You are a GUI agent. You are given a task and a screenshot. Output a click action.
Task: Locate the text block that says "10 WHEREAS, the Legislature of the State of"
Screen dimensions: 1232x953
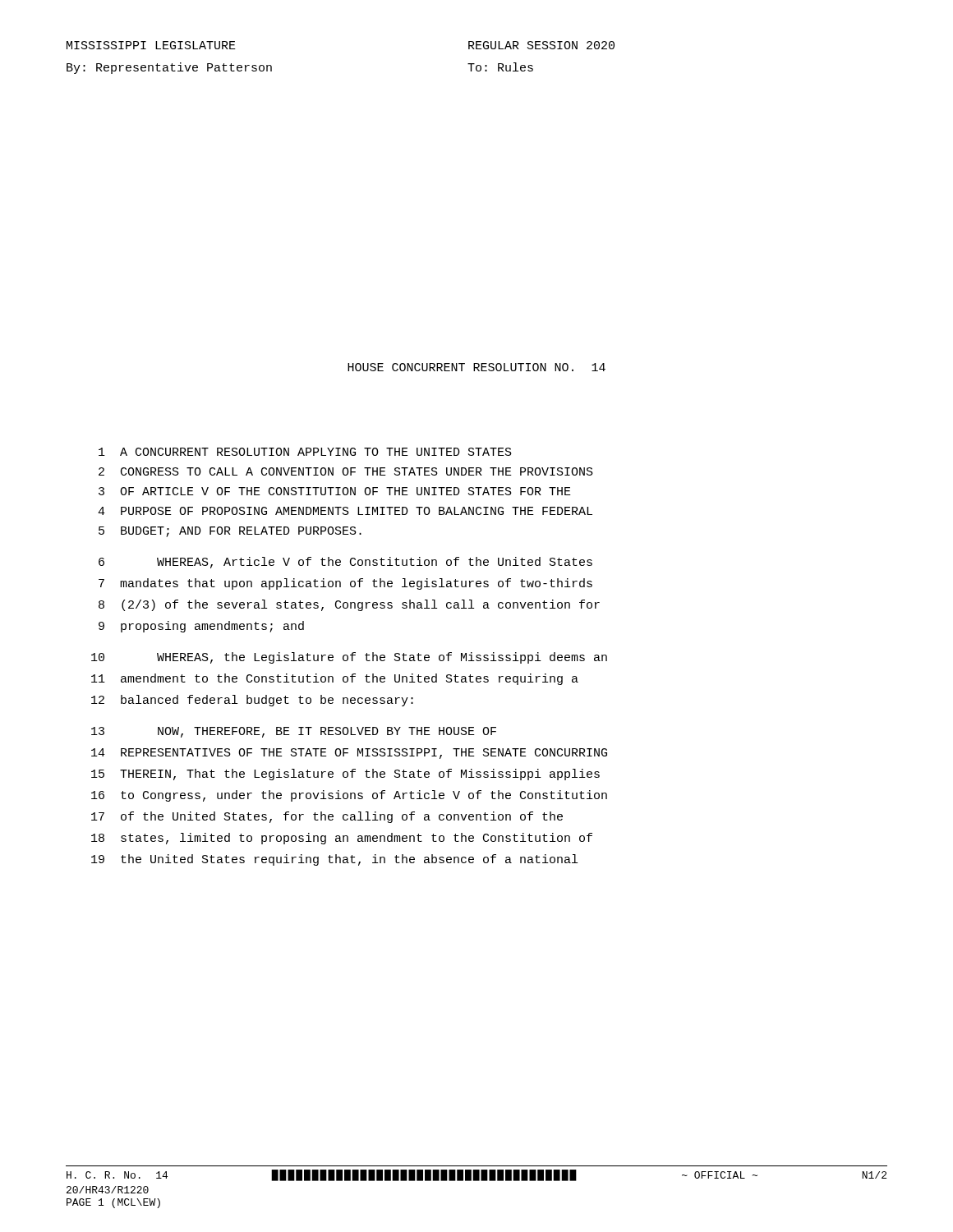[476, 659]
